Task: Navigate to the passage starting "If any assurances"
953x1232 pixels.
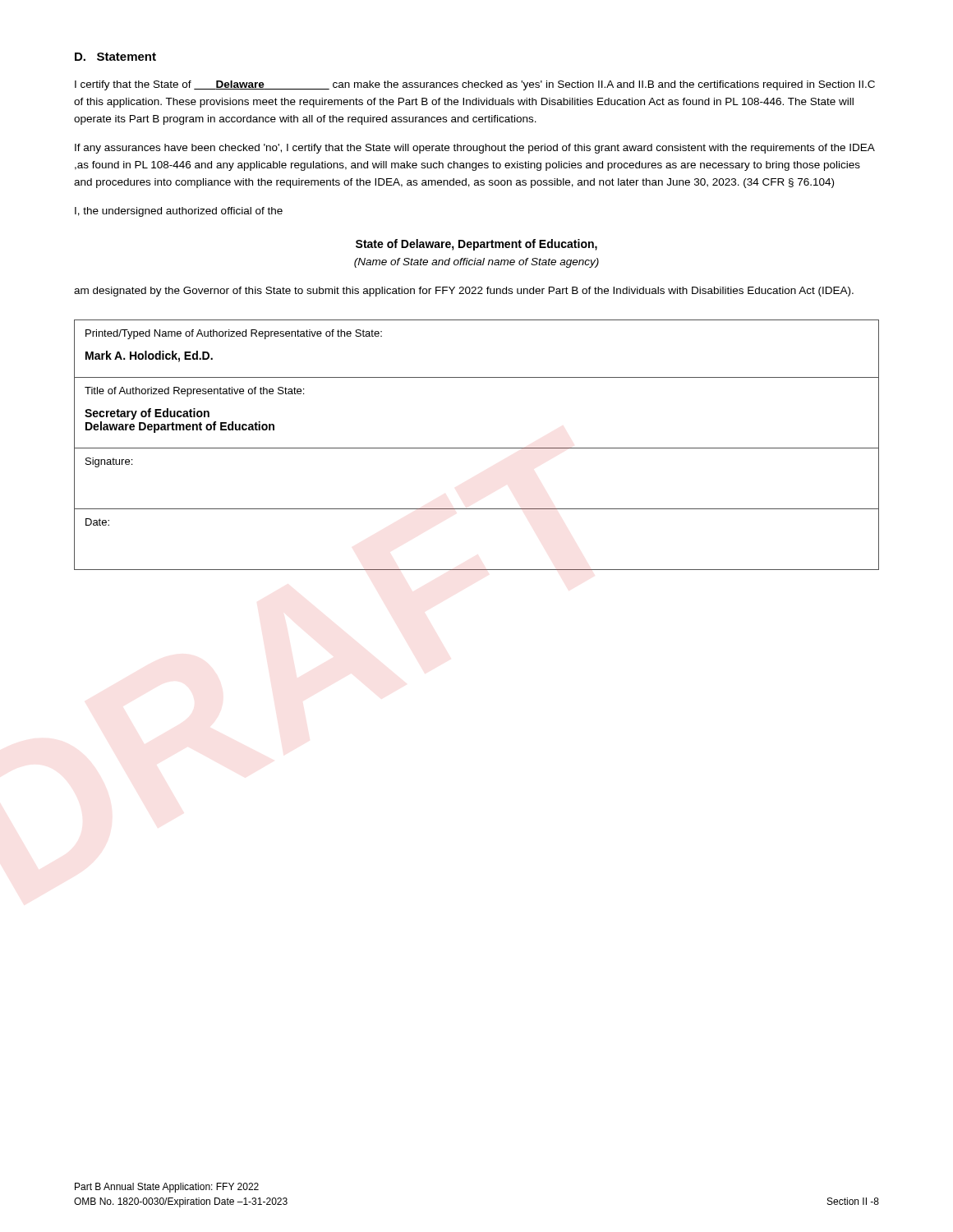Action: [x=474, y=164]
